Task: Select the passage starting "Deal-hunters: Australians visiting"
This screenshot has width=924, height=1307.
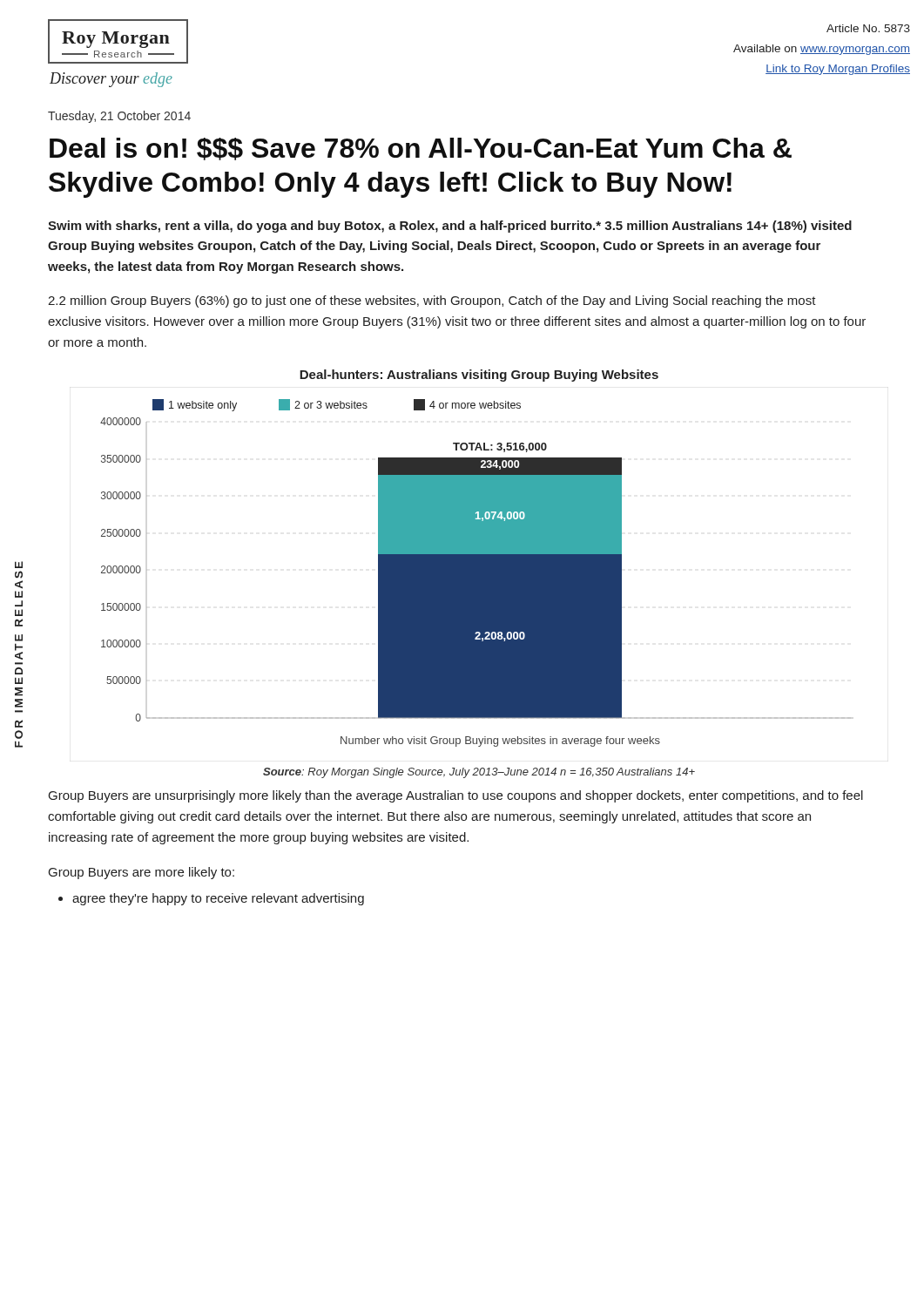Action: tap(479, 374)
